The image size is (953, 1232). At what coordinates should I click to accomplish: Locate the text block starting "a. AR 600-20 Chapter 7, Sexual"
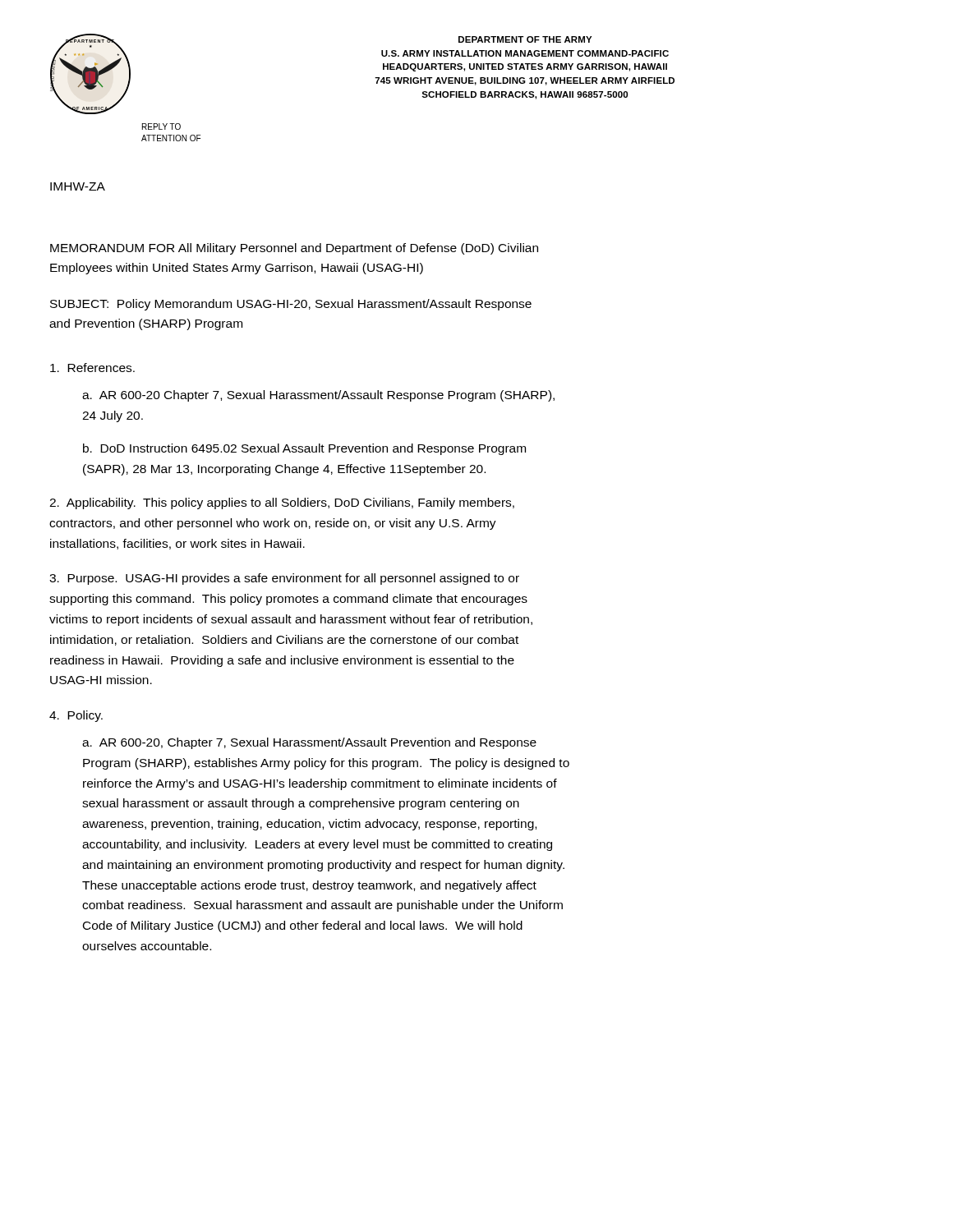(x=319, y=405)
